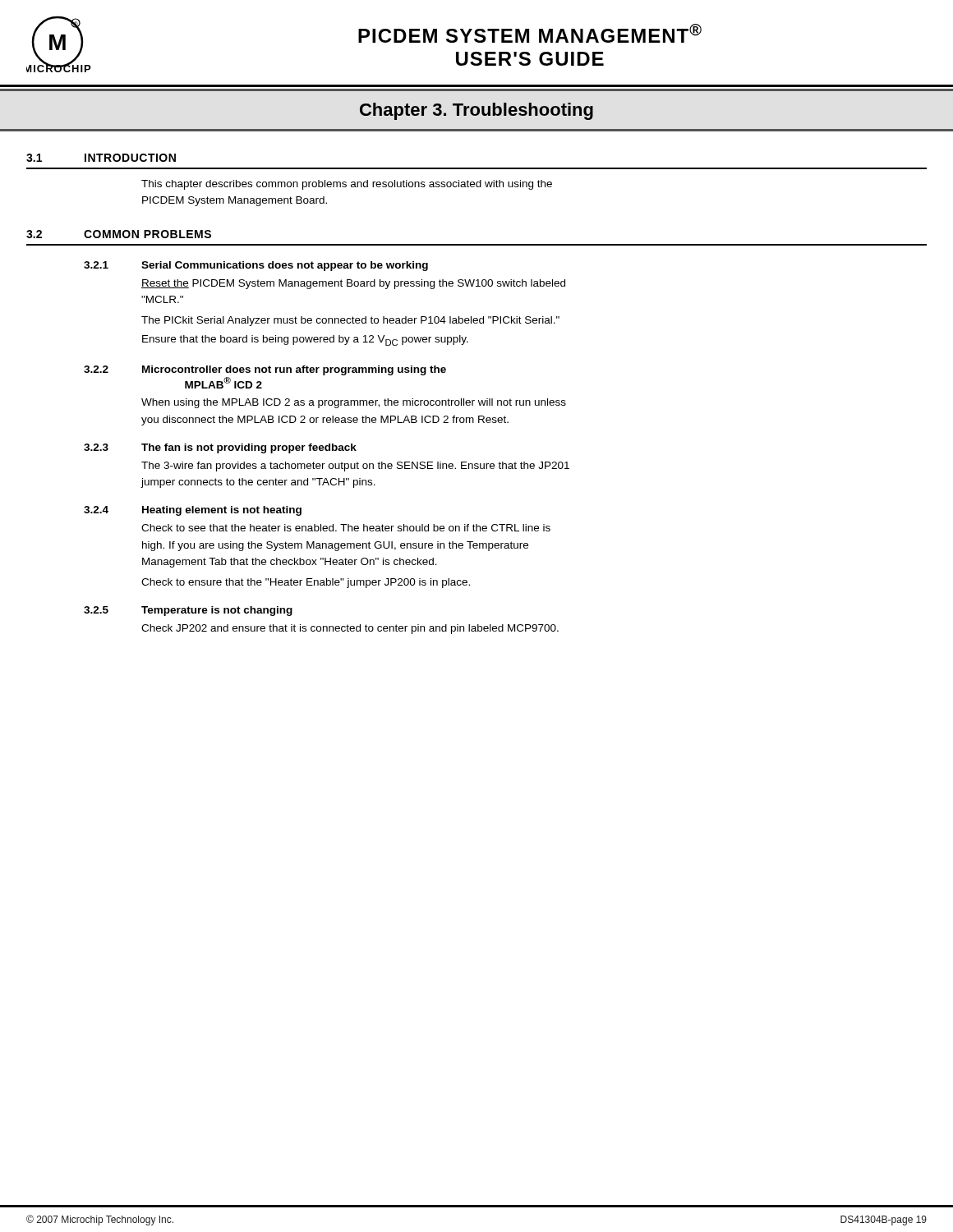Screen dimensions: 1232x953
Task: Click on the block starting "The 3-wire fan"
Action: [356, 473]
